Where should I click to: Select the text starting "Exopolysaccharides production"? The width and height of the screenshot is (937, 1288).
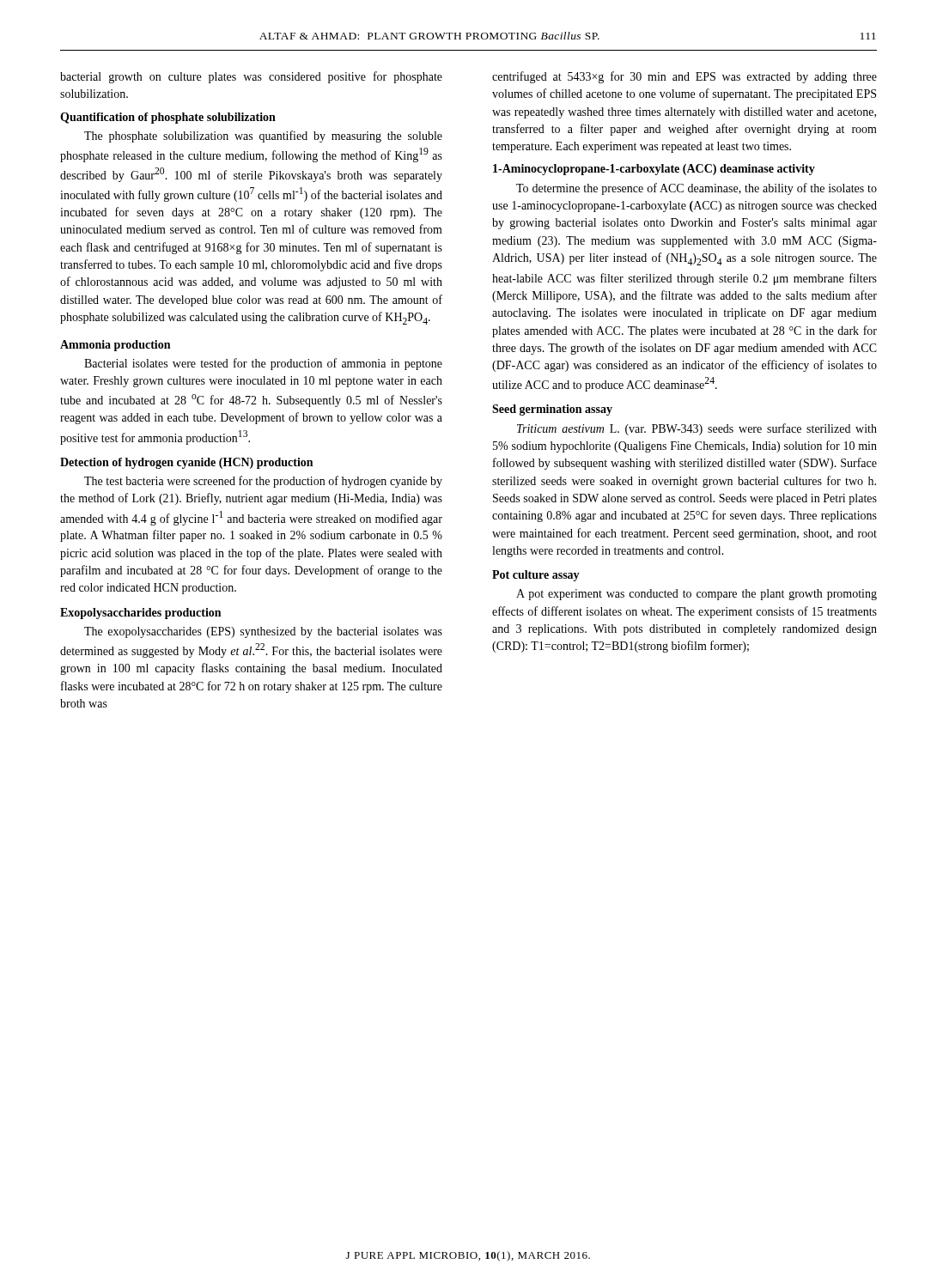141,612
